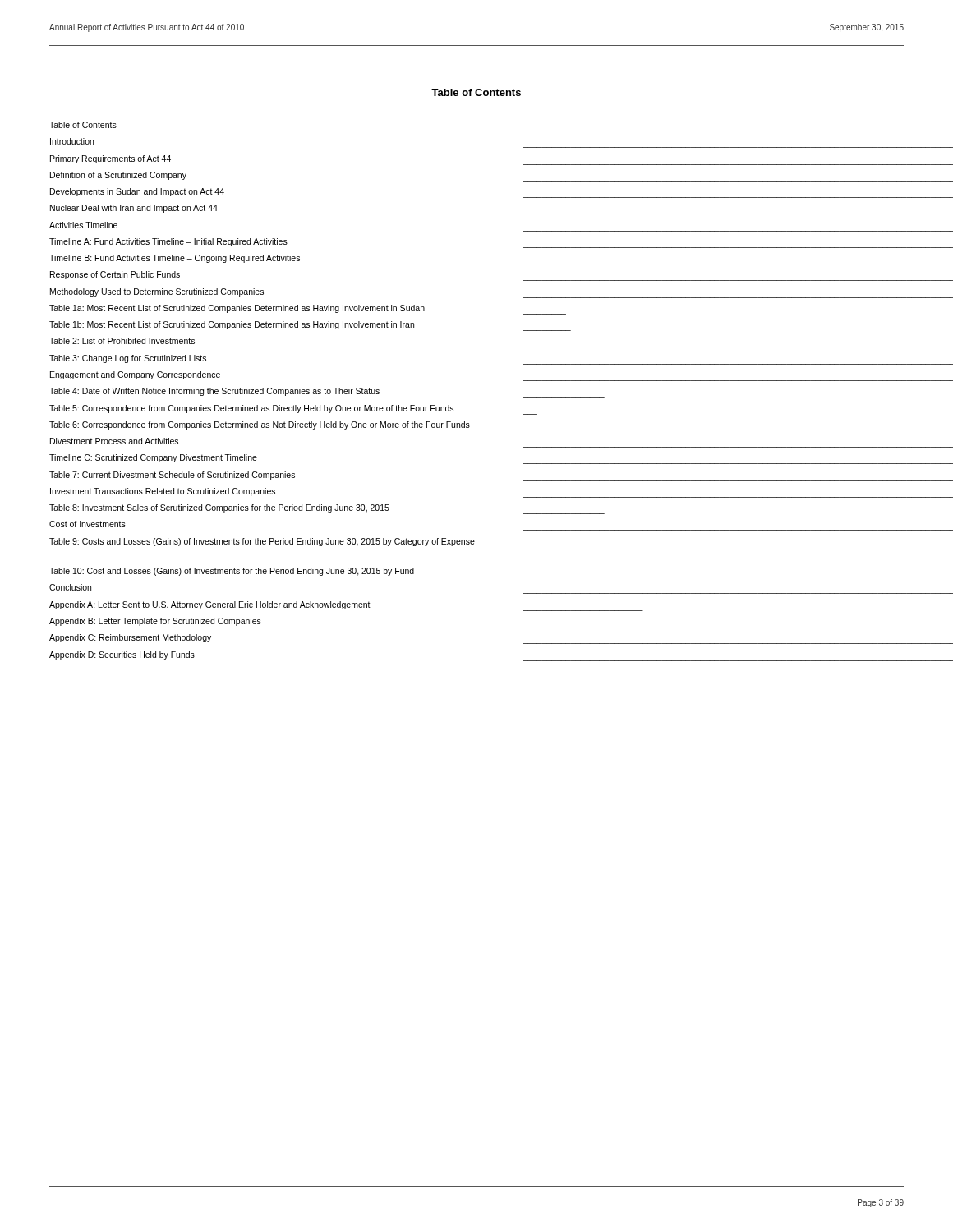
Task: Find "Table of Contents" on this page
Action: [476, 92]
